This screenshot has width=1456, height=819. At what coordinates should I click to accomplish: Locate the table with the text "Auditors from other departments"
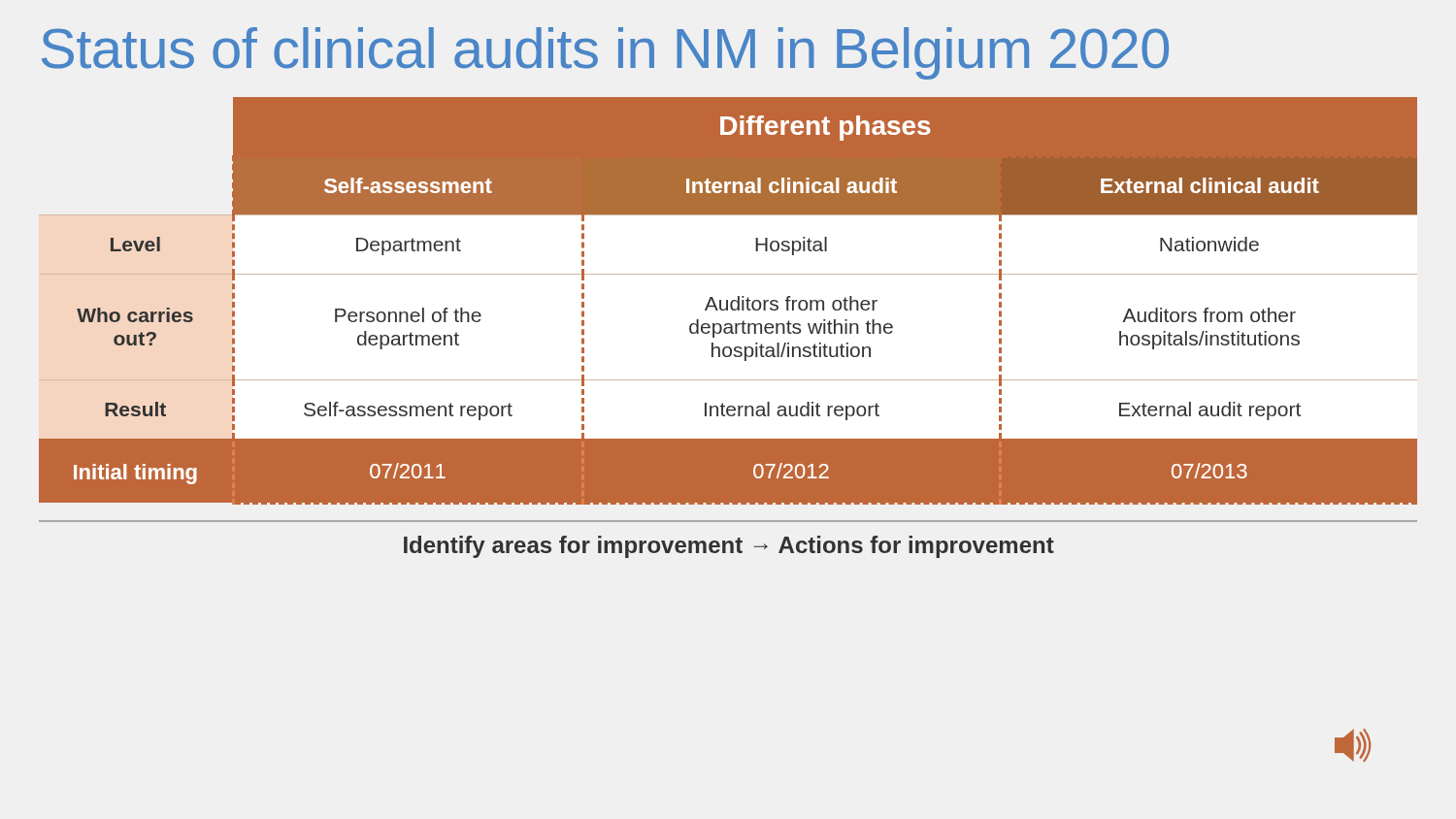pyautogui.click(x=728, y=304)
